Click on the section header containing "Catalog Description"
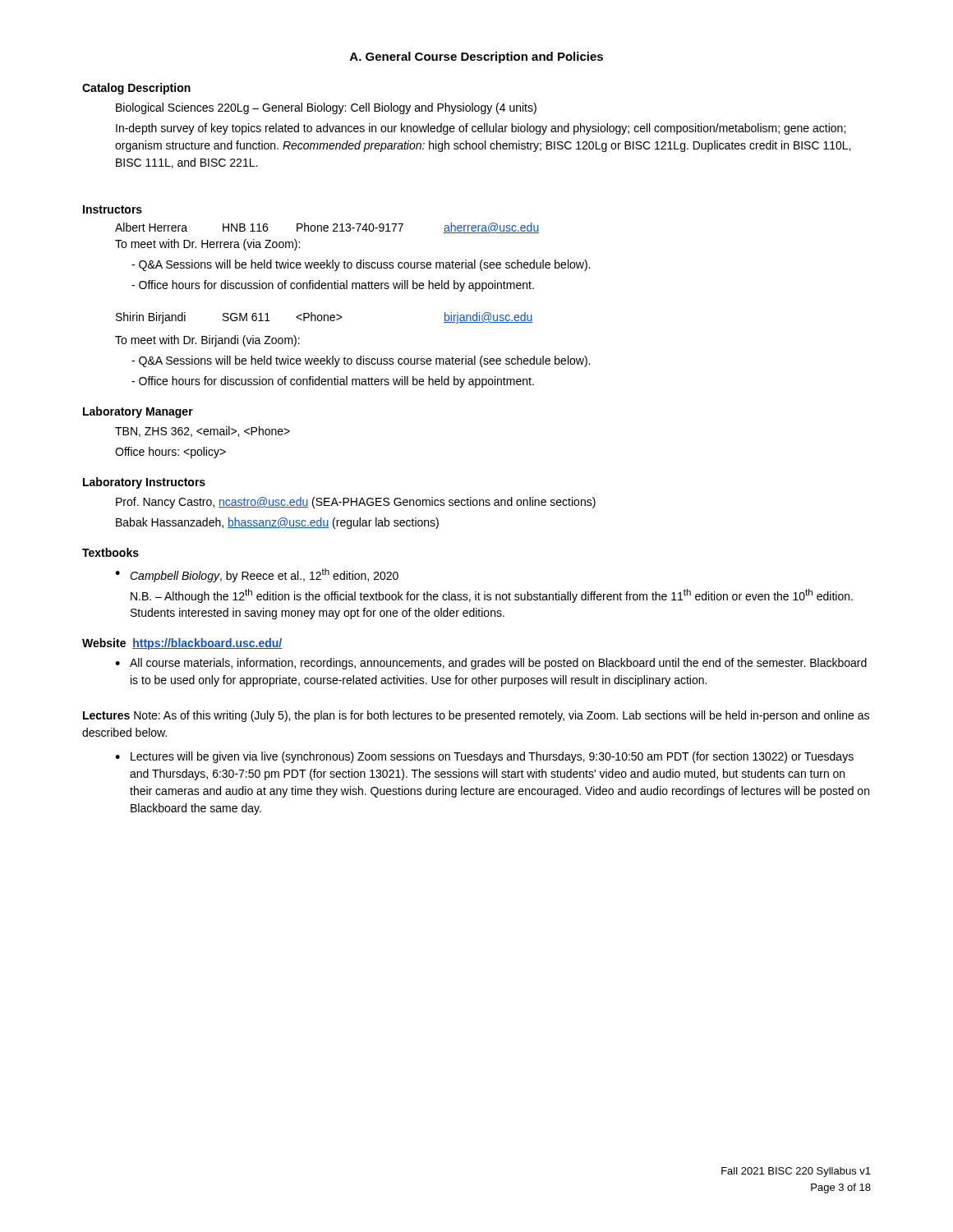Screen dimensions: 1232x953 (x=136, y=88)
